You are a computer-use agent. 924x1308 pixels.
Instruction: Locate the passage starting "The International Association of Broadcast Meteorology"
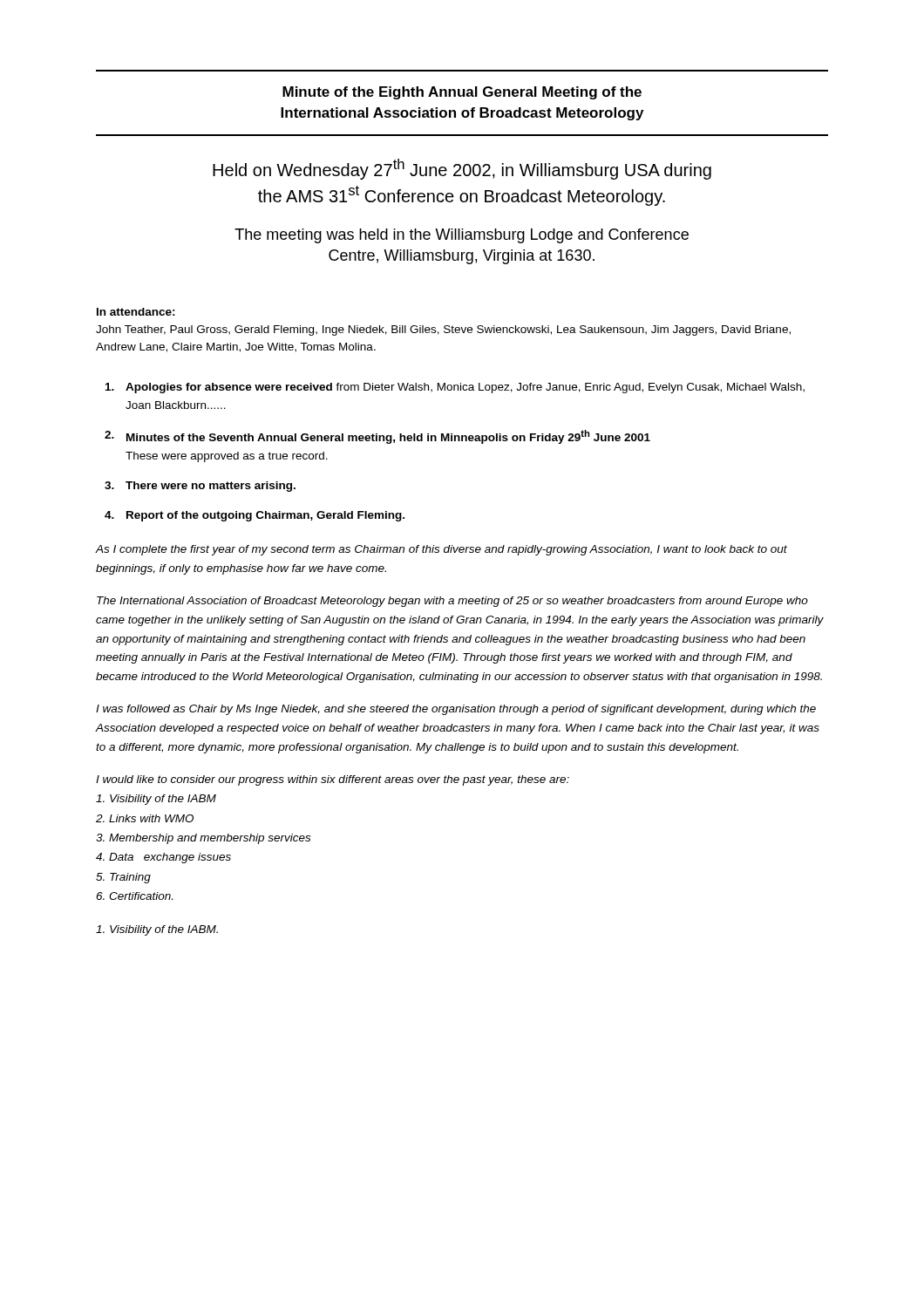(460, 638)
